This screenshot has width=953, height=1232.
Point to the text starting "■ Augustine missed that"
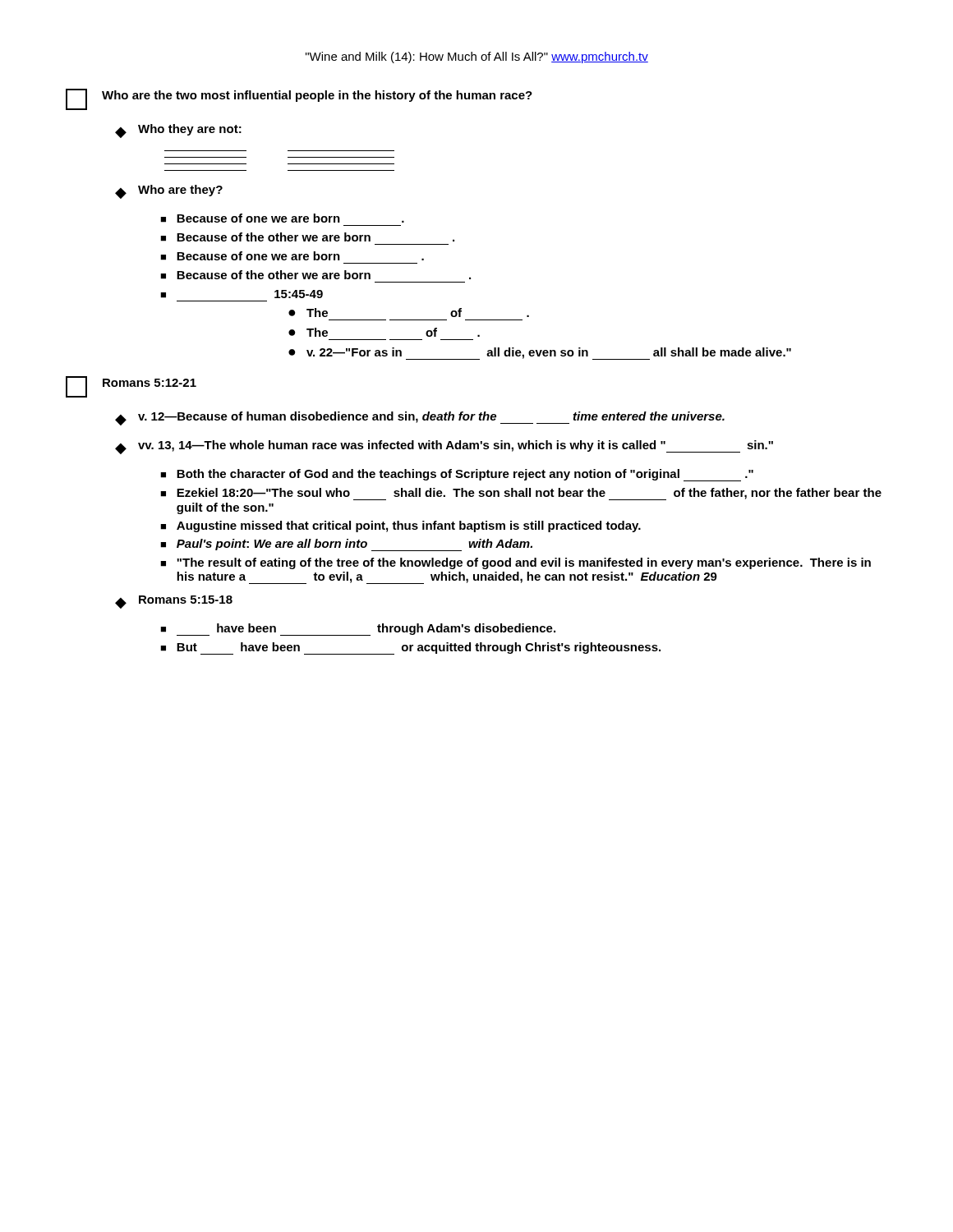[401, 525]
